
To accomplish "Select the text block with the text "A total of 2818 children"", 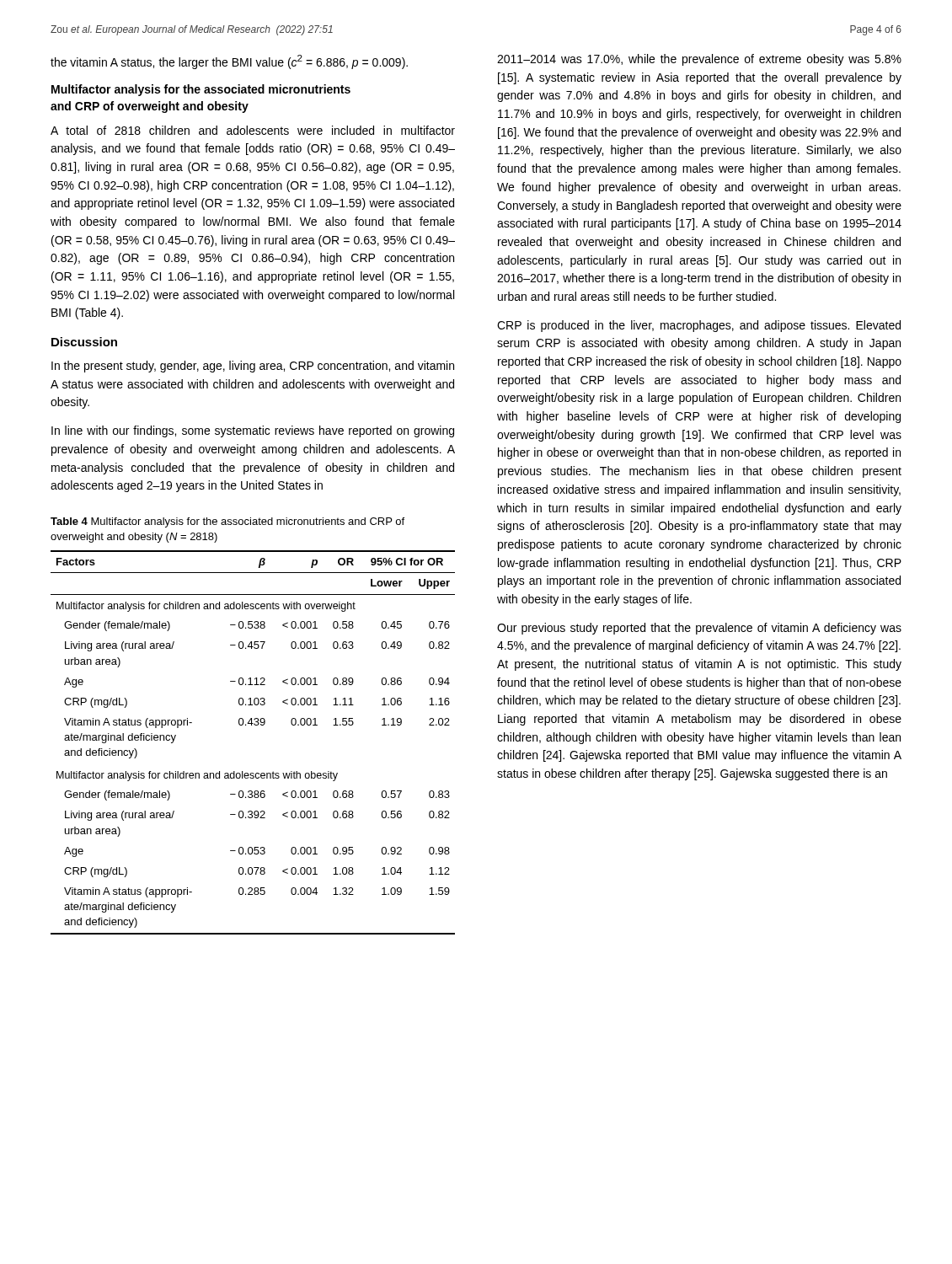I will (253, 222).
